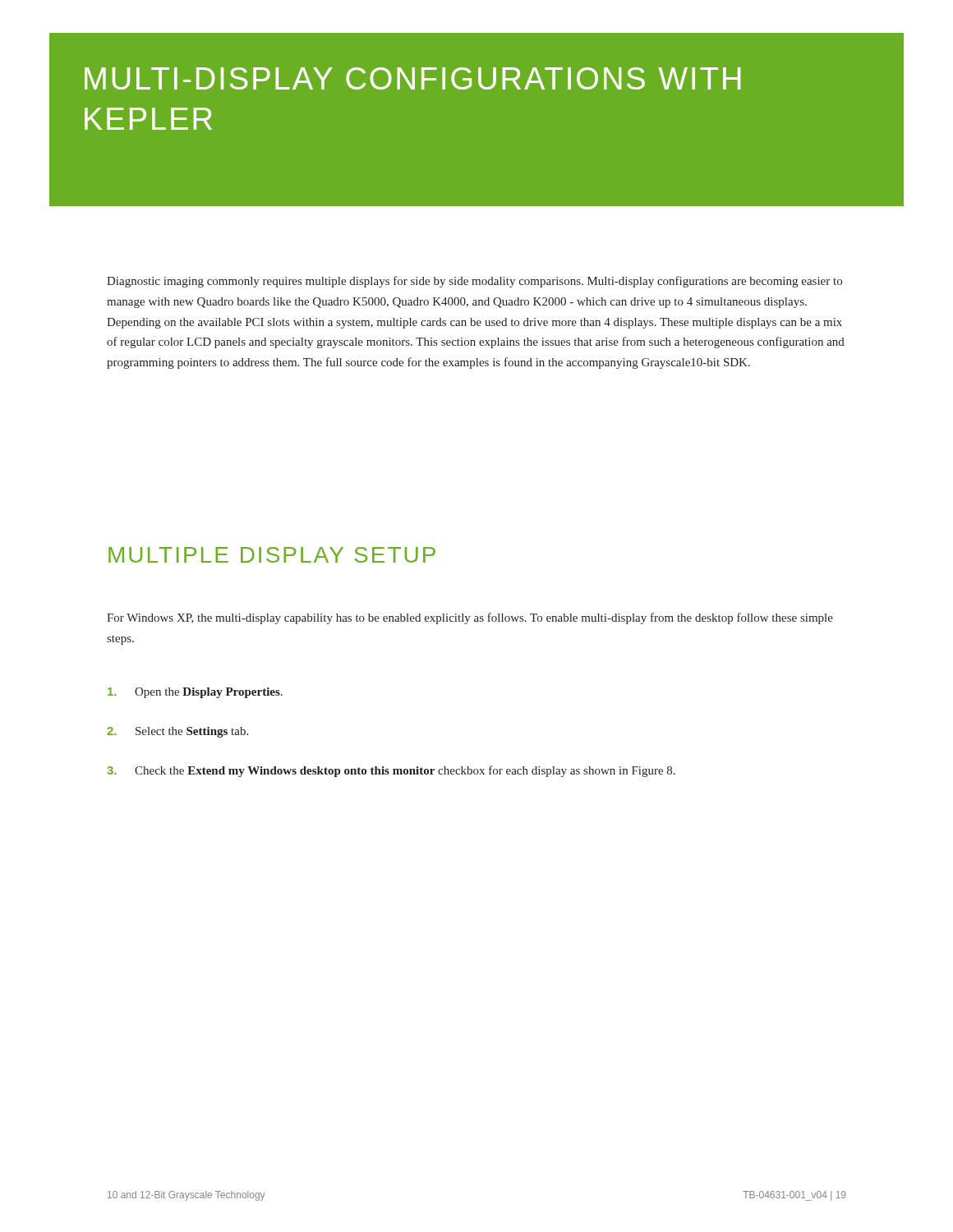Select the title that reads "MULTI-DISPLAY CONFIGURATIONS WITHKEPLER"
The height and width of the screenshot is (1232, 953).
point(412,78)
